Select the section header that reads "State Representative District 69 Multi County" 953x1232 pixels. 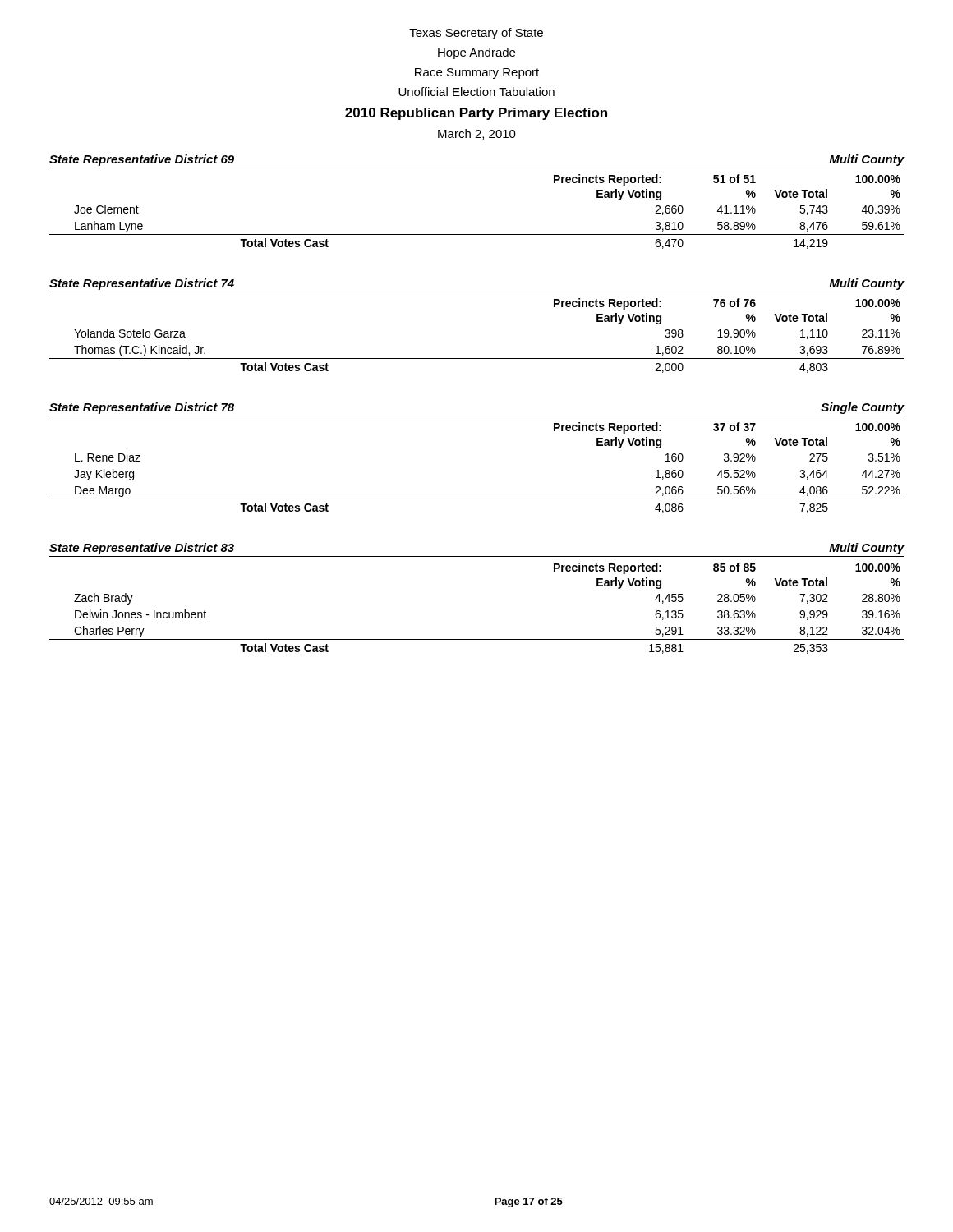click(476, 159)
